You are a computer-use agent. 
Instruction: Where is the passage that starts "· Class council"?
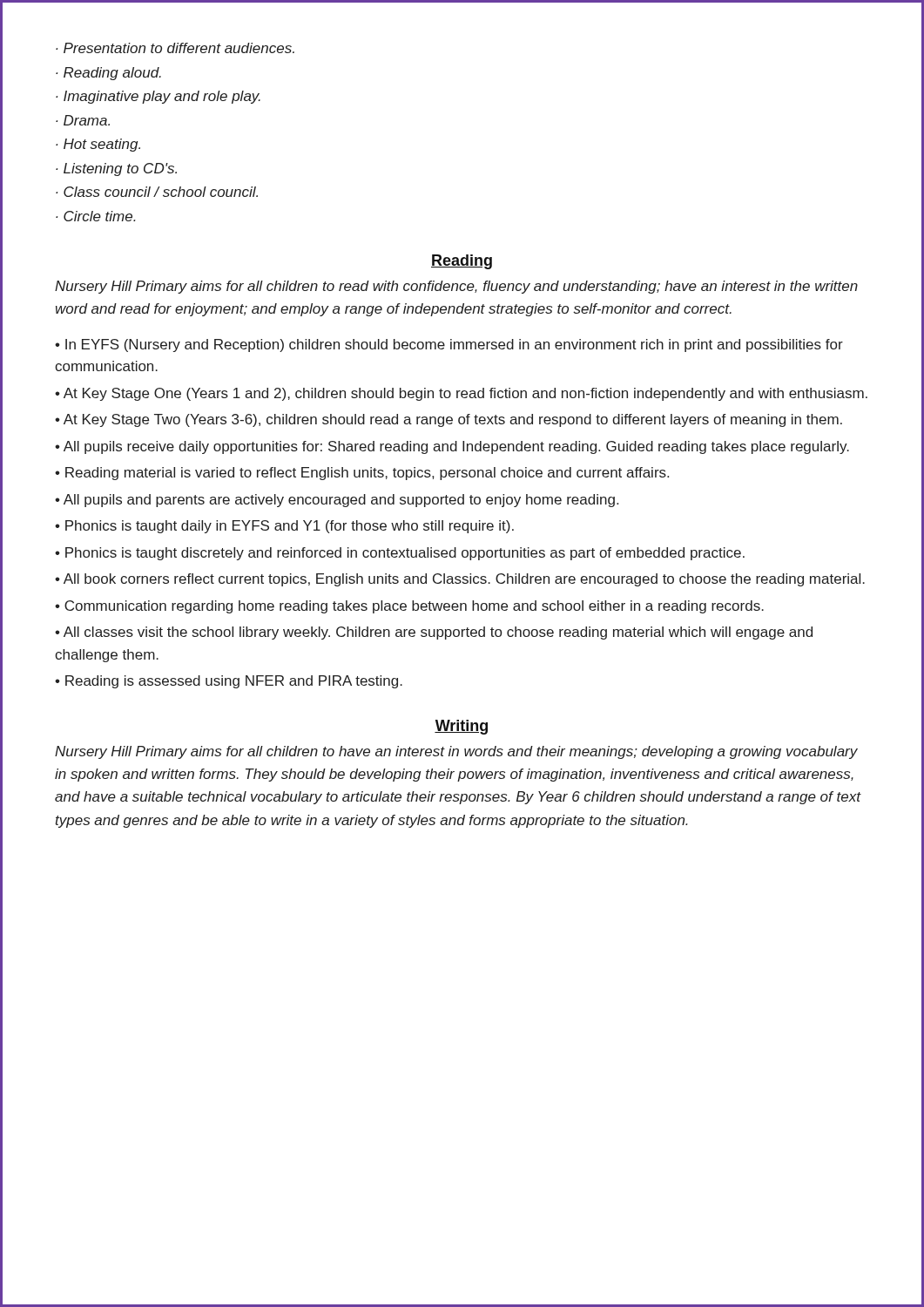click(157, 192)
